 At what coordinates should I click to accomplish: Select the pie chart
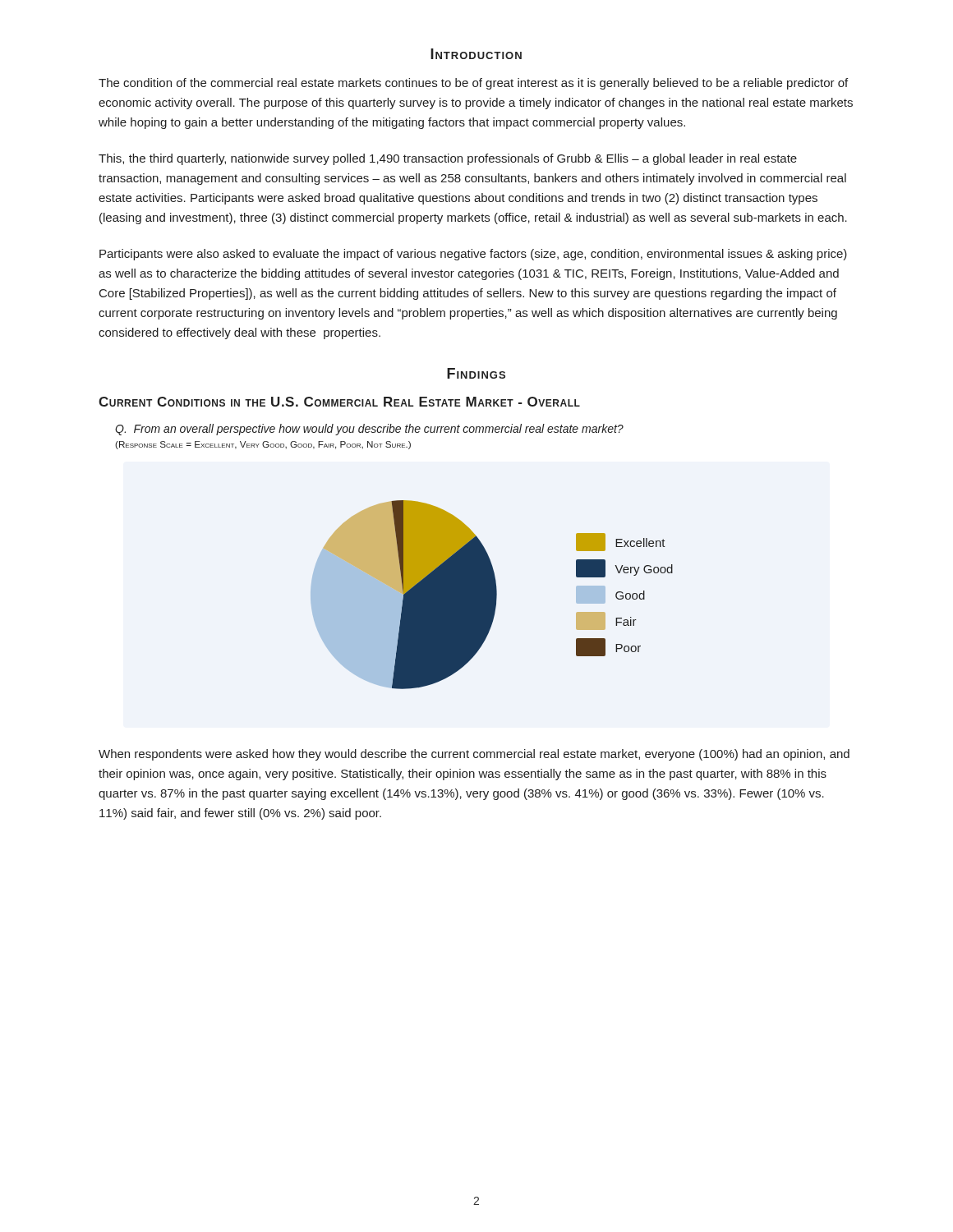pos(476,595)
